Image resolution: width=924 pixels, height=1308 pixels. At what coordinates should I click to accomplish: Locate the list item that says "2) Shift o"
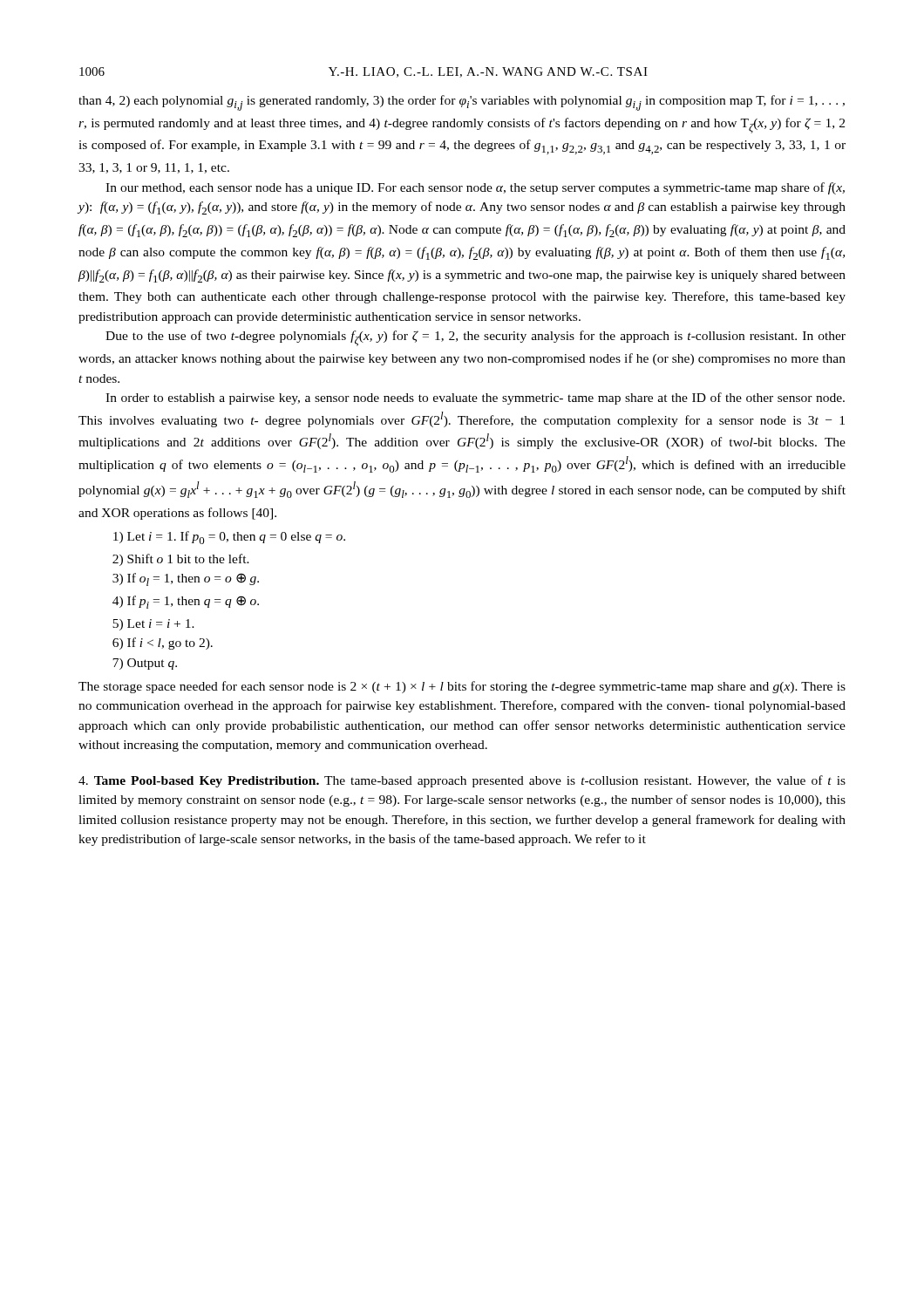coord(181,558)
